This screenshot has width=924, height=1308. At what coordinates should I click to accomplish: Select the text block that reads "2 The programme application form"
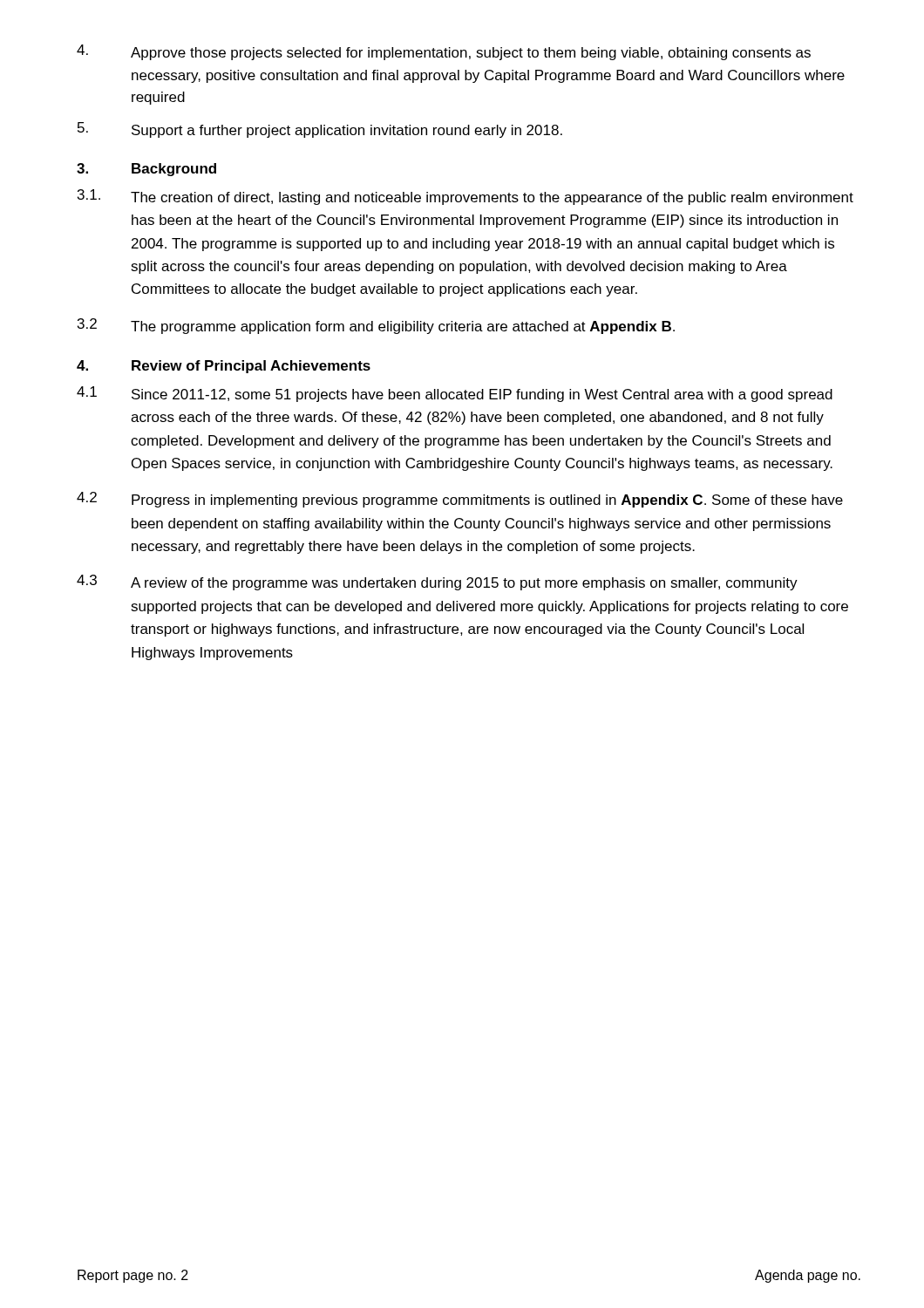click(469, 327)
